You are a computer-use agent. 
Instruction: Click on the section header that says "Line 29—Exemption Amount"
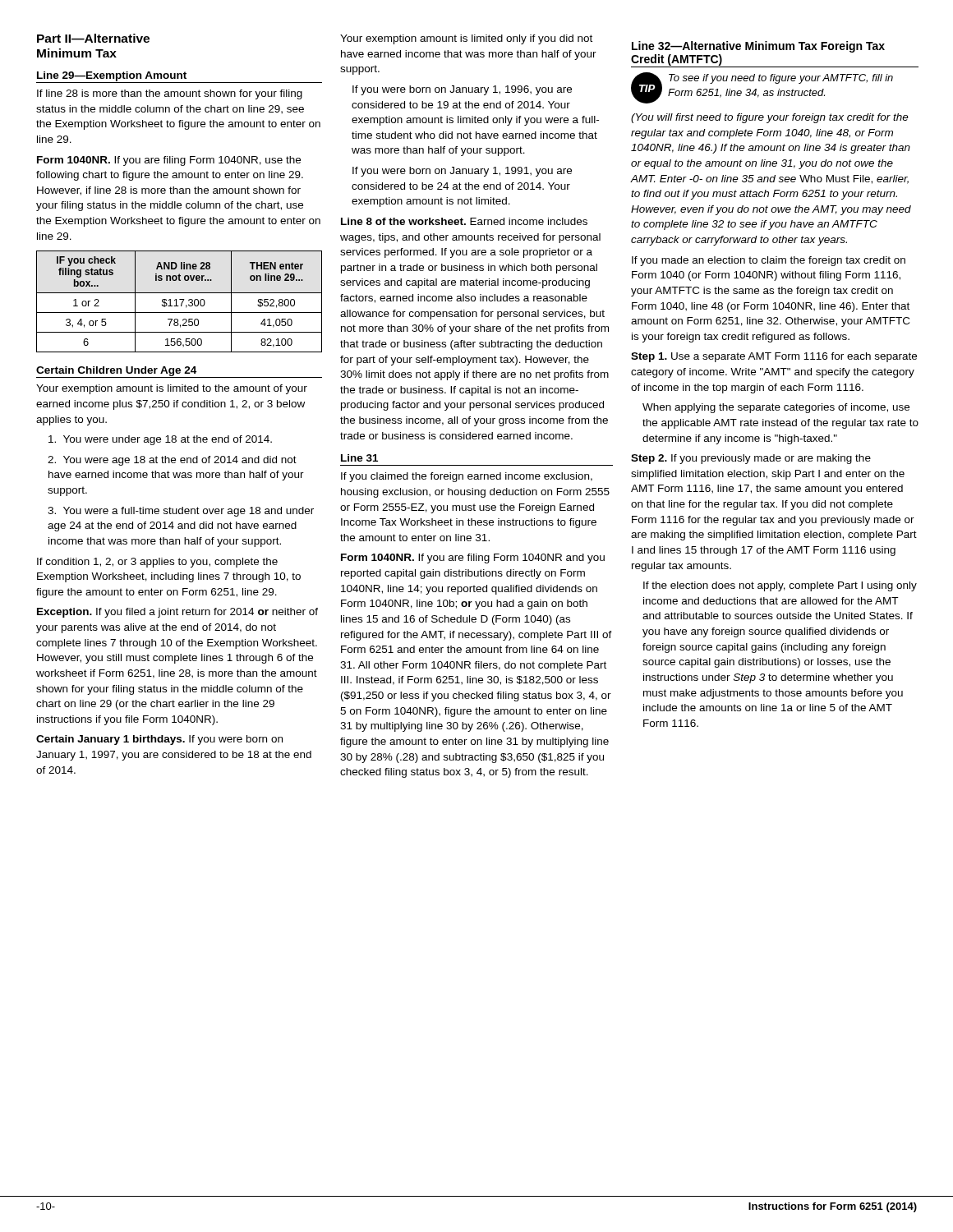179,76
